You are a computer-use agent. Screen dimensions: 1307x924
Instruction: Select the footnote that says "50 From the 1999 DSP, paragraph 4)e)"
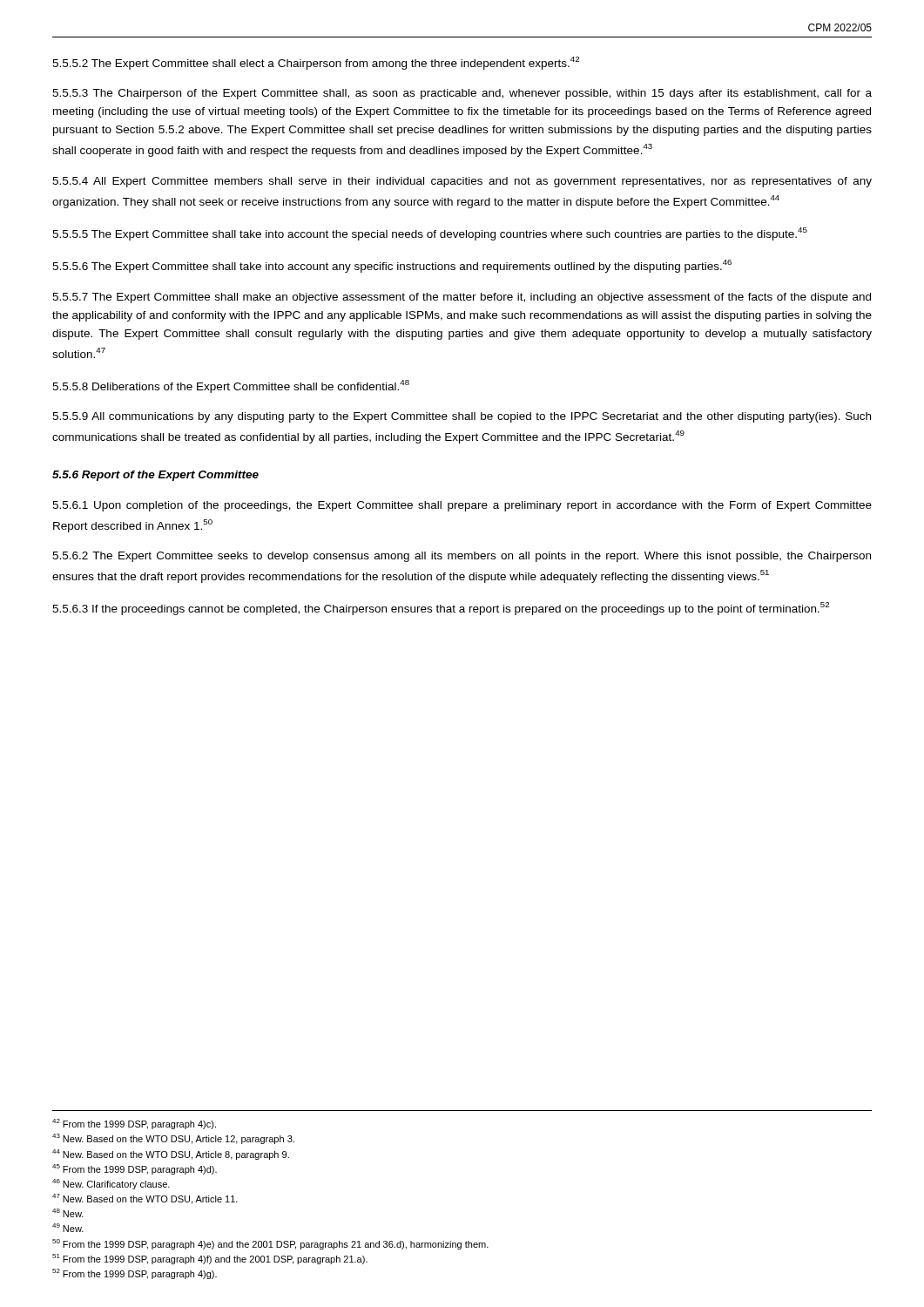coord(271,1243)
